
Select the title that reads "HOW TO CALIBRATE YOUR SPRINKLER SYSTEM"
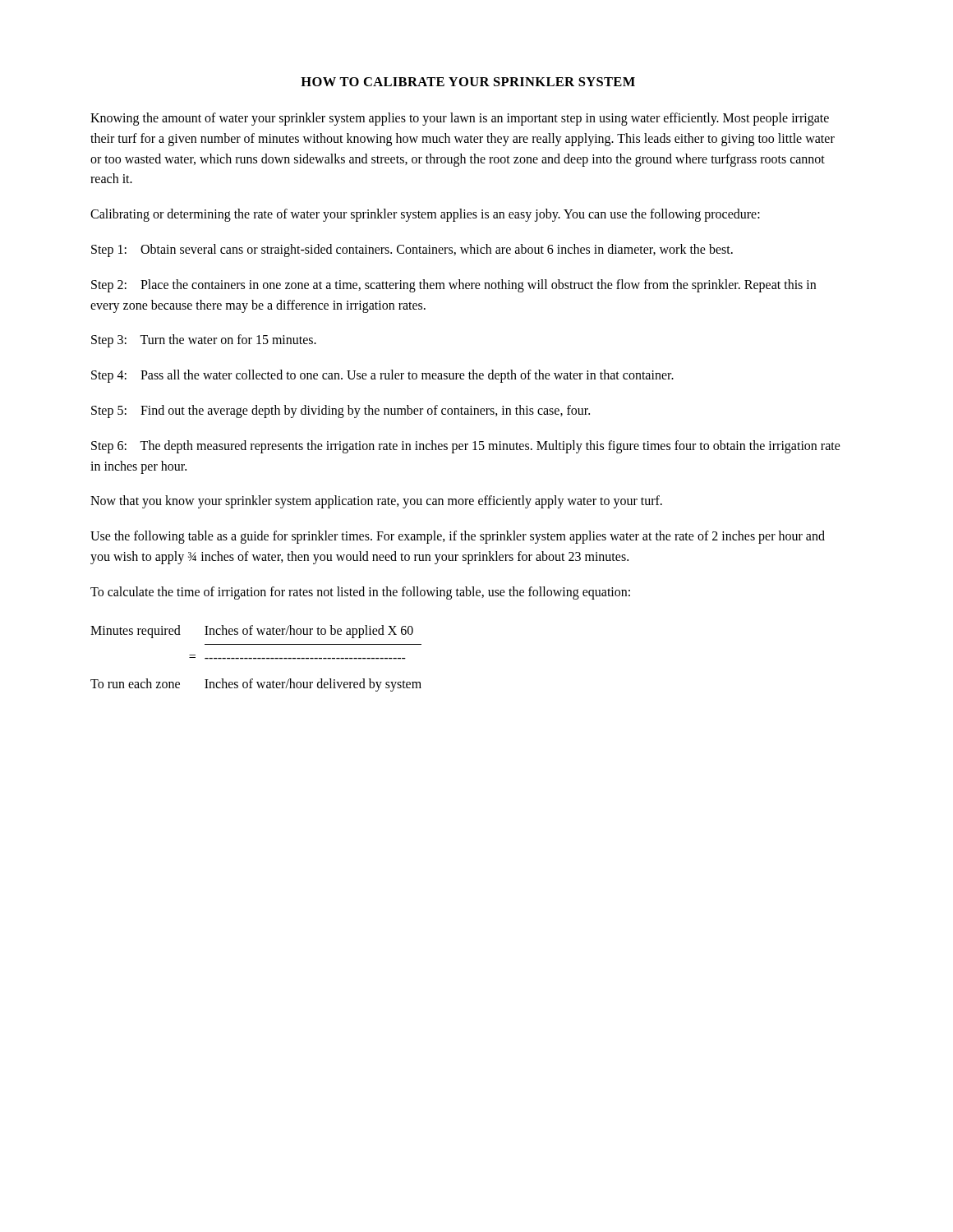point(468,82)
